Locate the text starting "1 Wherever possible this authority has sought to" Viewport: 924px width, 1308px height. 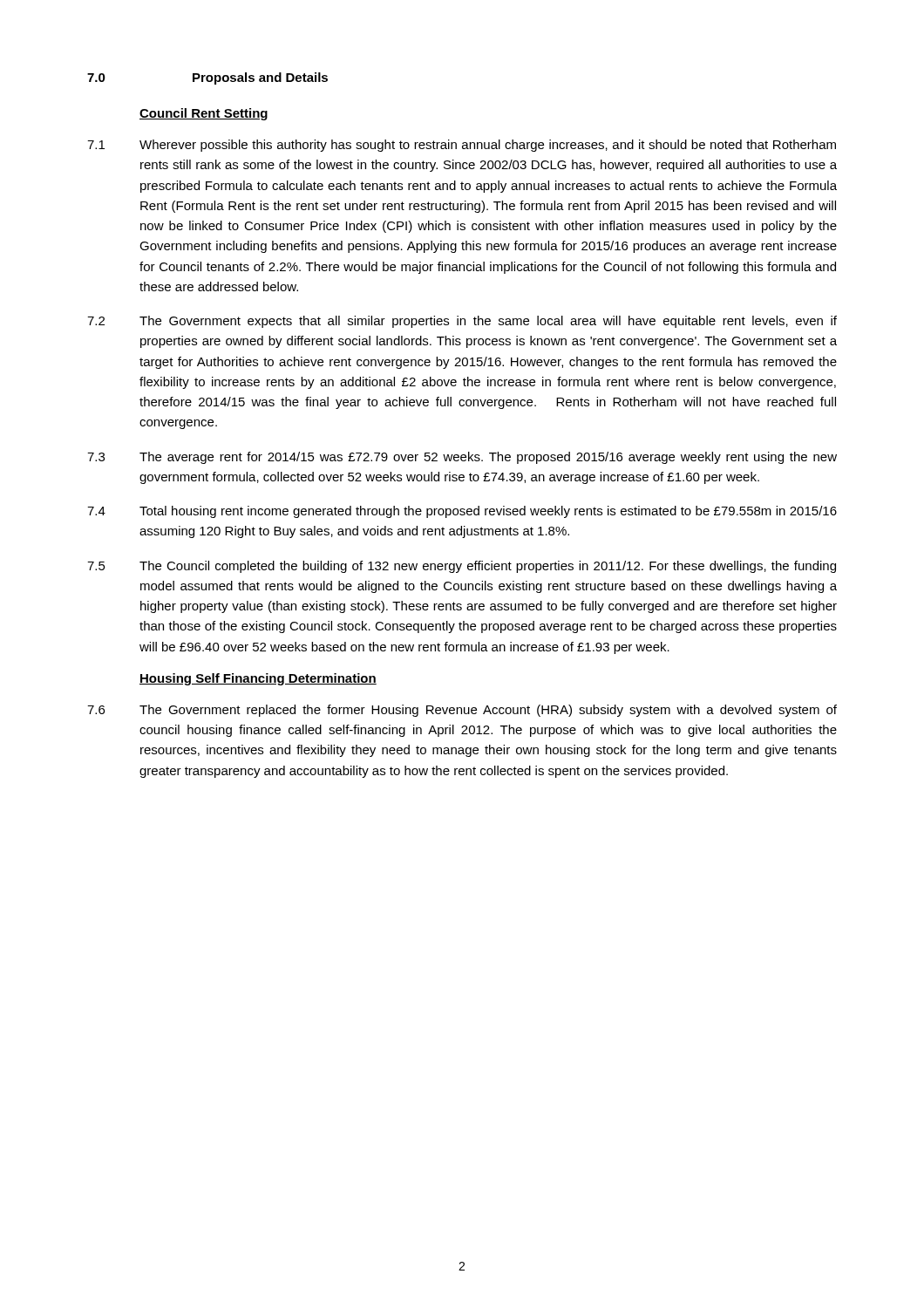(x=462, y=215)
